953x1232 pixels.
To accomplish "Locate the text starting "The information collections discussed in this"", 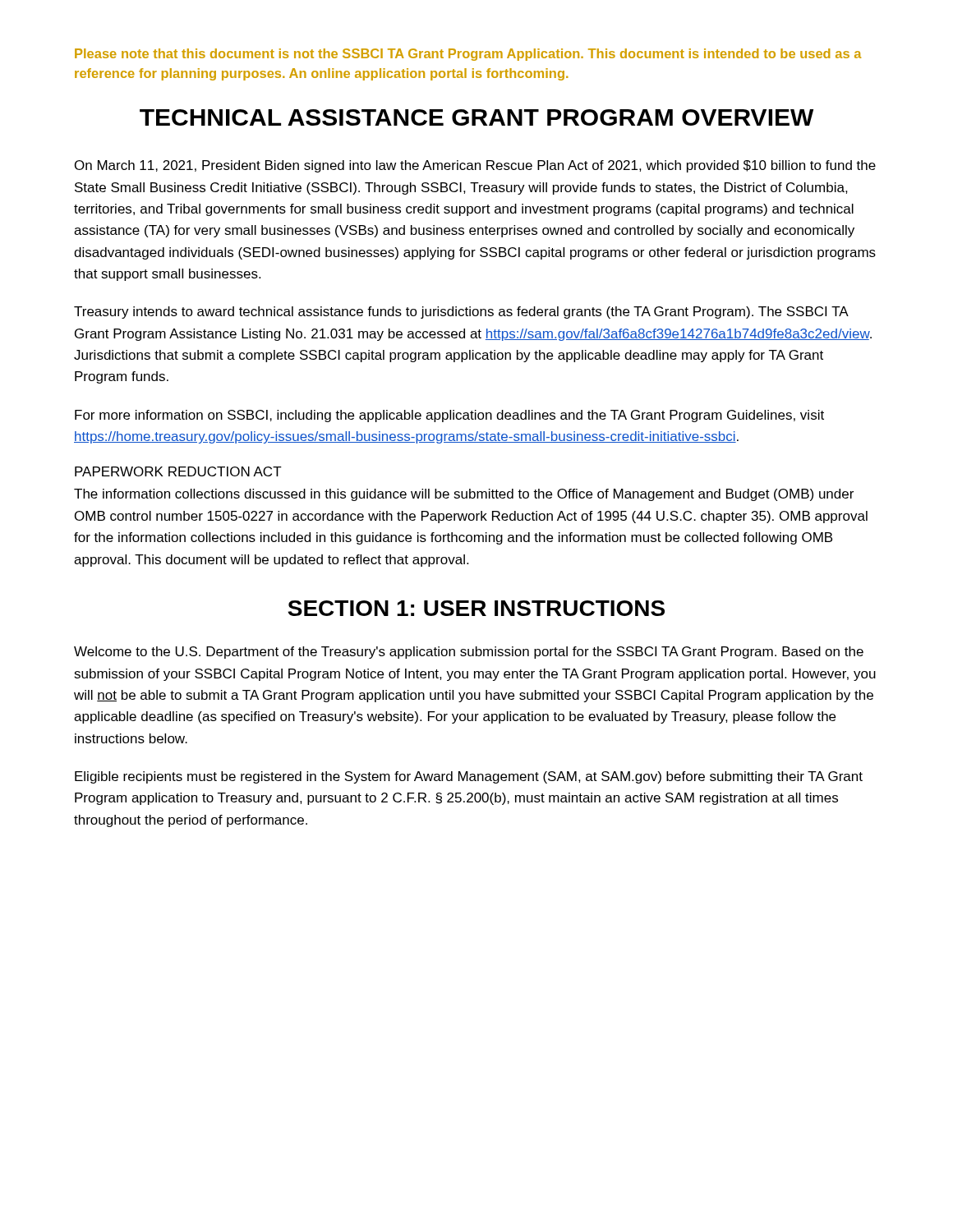I will coord(471,527).
